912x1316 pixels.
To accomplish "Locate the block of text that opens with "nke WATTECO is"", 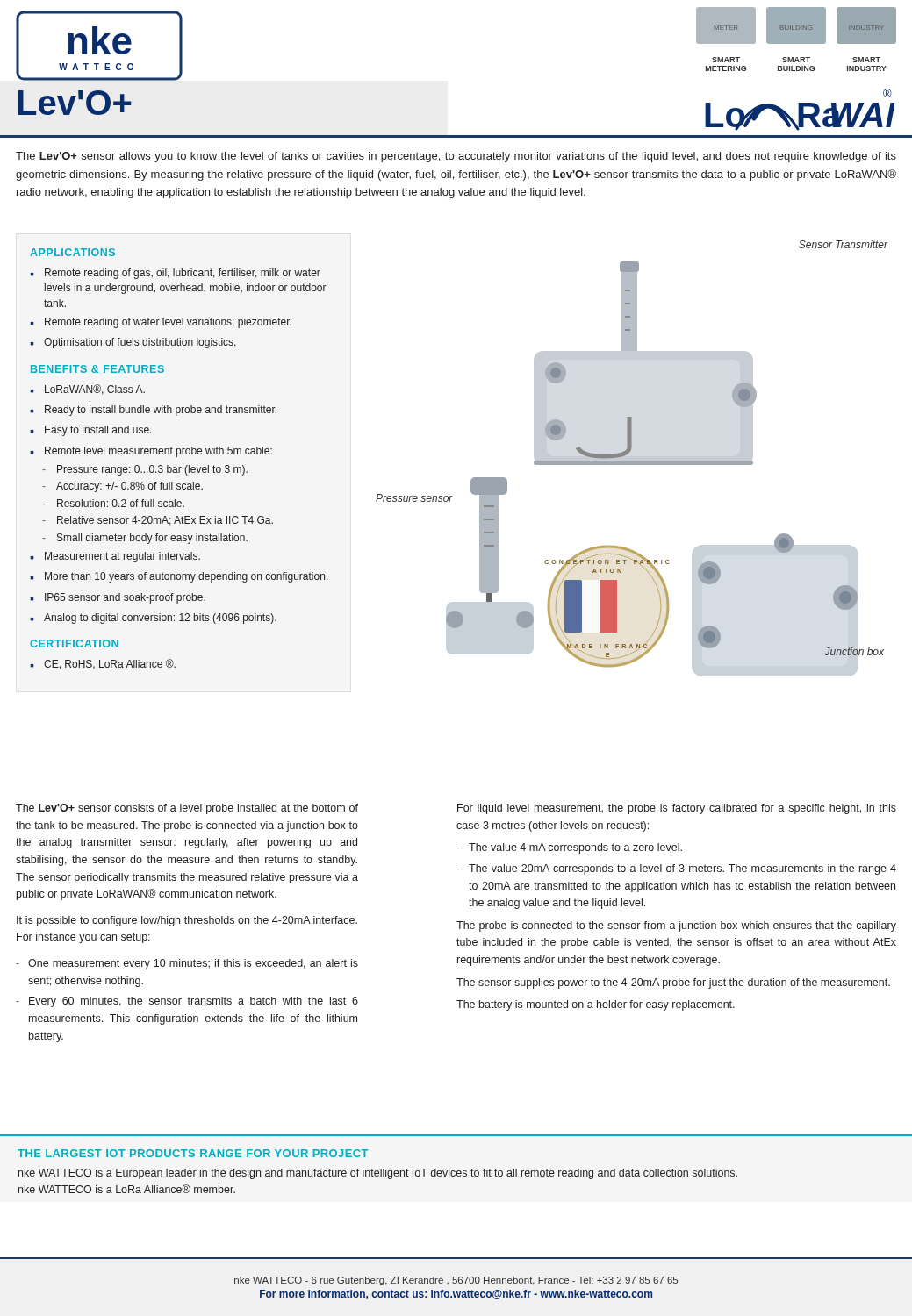I will click(378, 1181).
